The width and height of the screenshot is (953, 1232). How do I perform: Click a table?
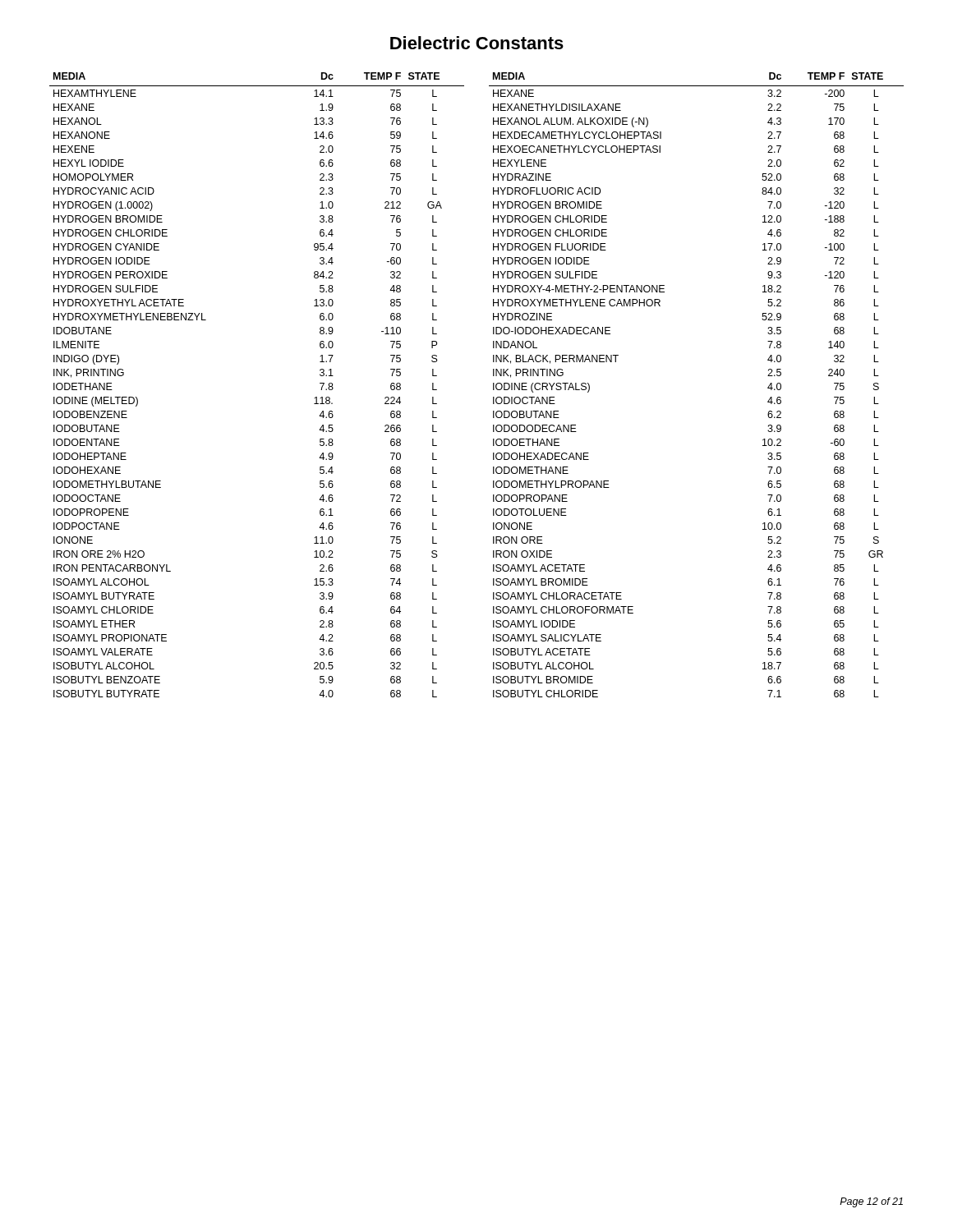click(x=476, y=385)
